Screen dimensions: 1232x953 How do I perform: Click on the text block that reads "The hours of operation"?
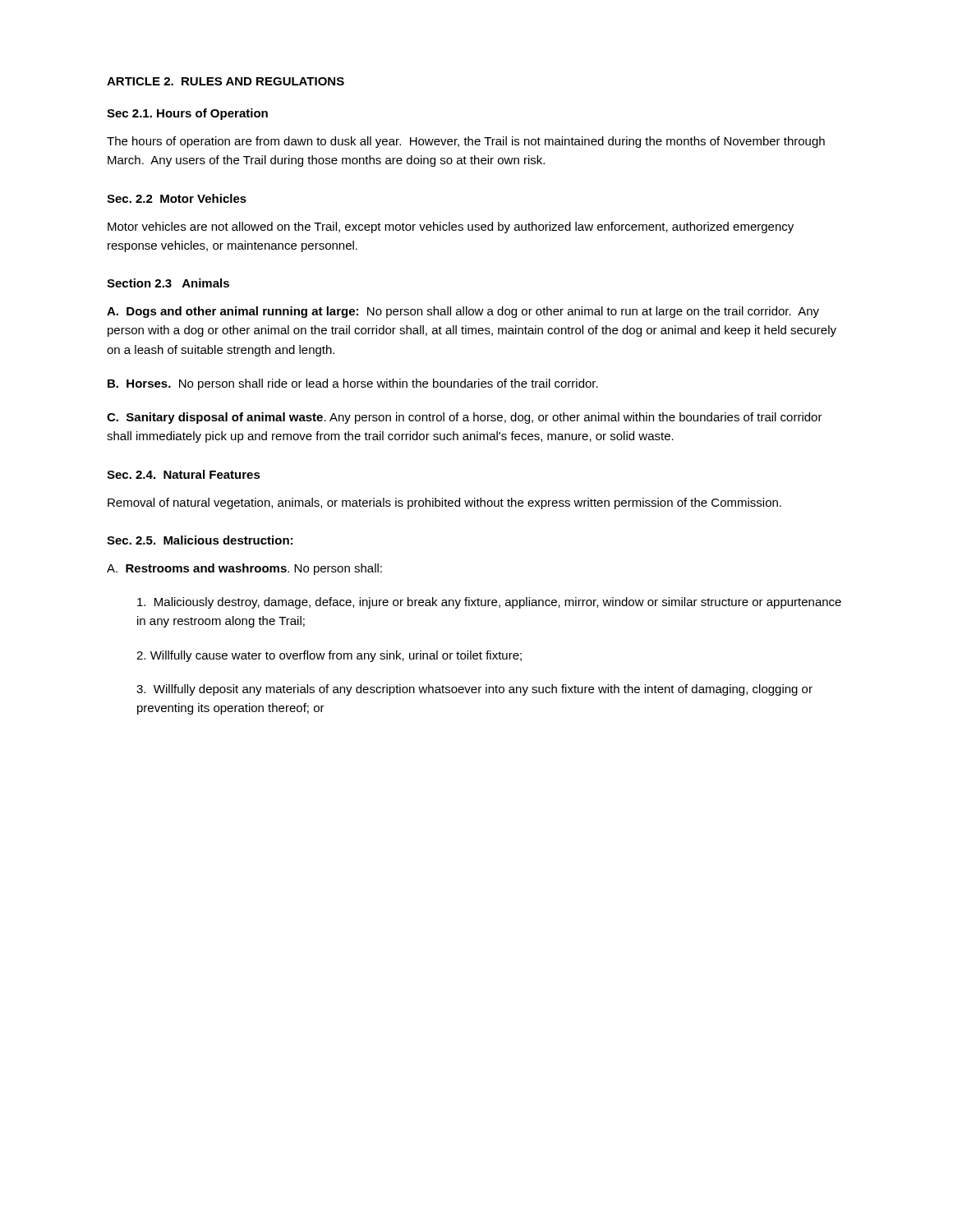click(466, 150)
